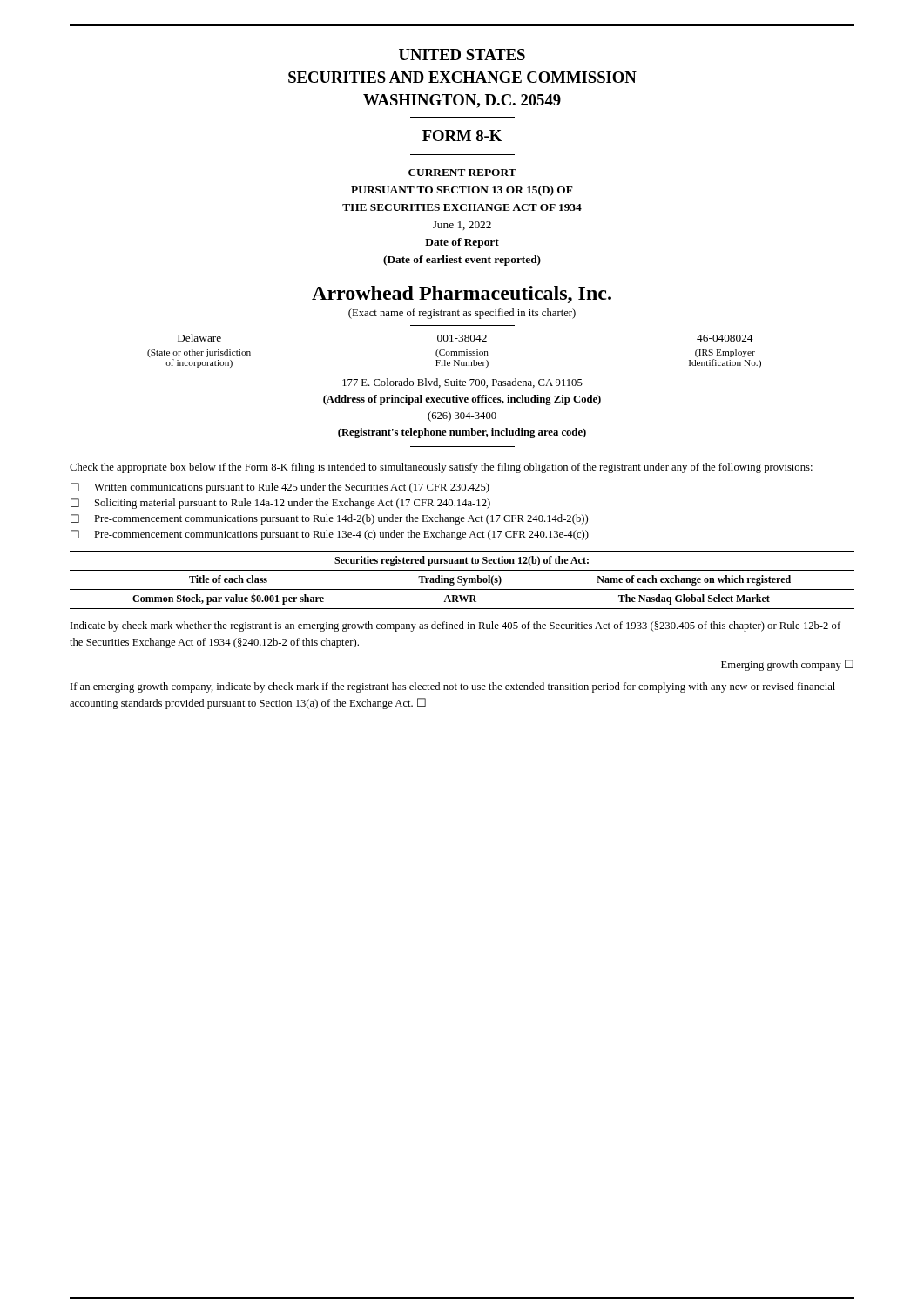Point to the block beginning "Indicate by check mark"
924x1307 pixels.
pyautogui.click(x=455, y=634)
